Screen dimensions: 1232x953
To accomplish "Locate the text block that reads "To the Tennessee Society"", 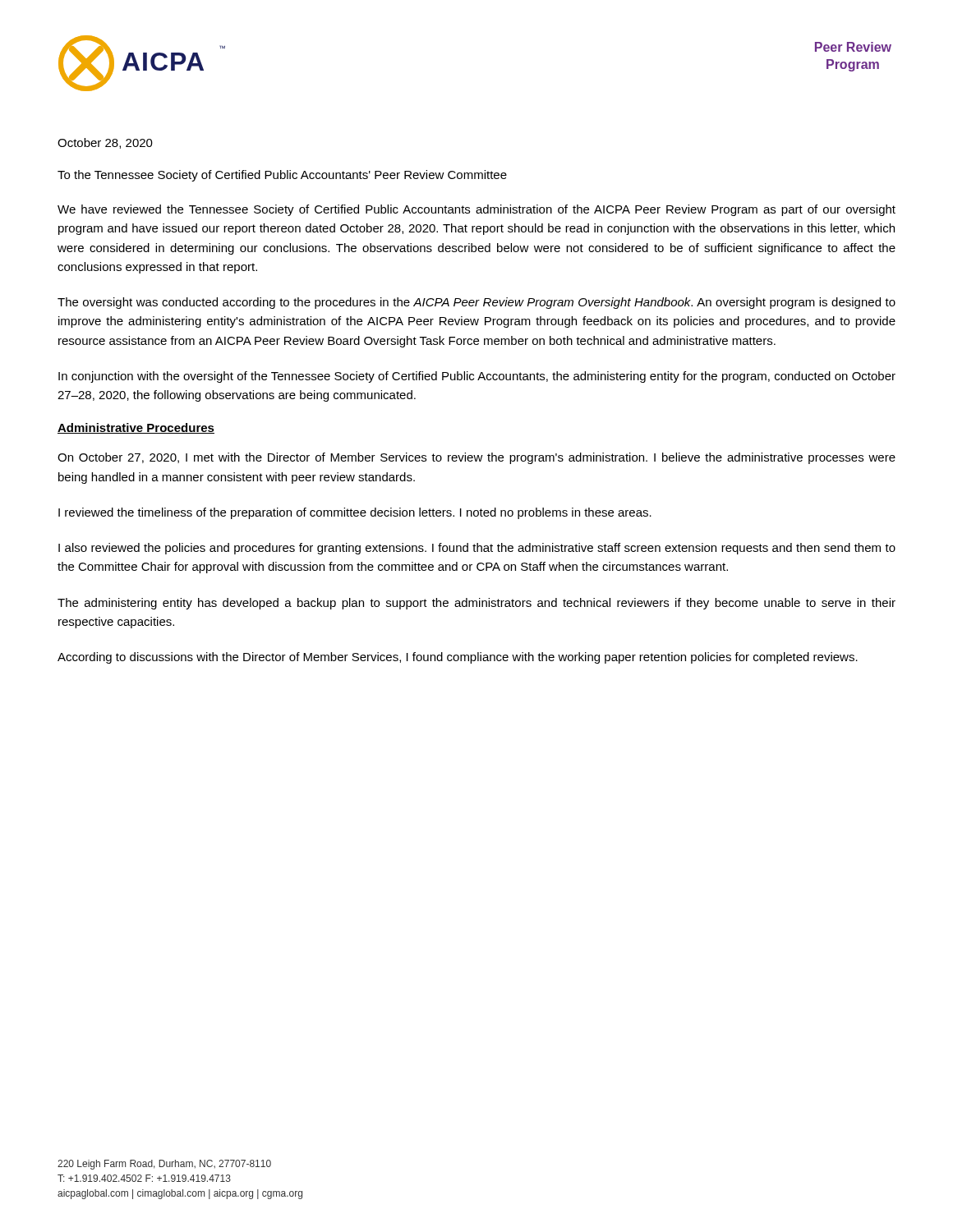I will click(x=282, y=175).
